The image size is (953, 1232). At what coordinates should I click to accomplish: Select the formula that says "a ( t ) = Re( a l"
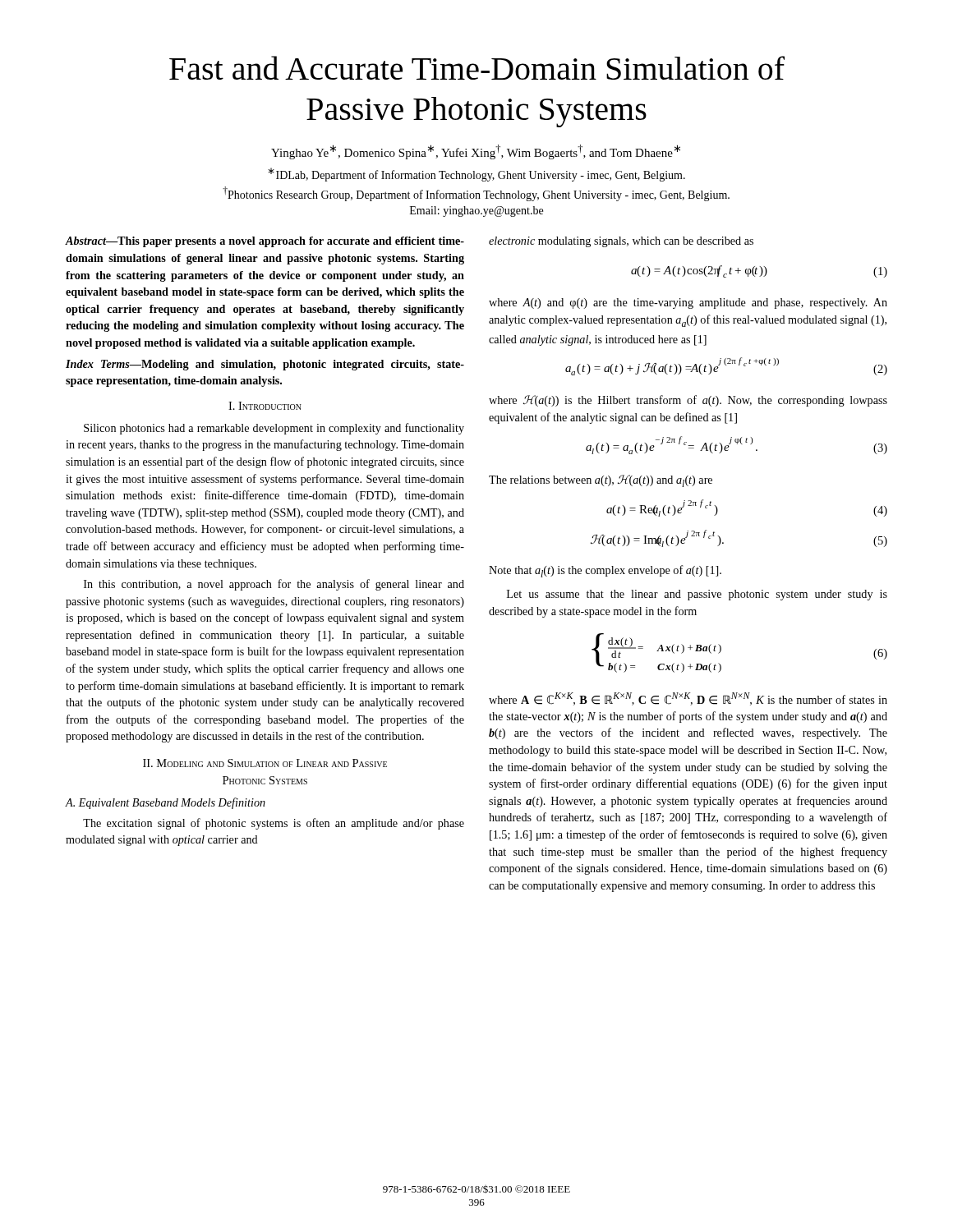664,508
